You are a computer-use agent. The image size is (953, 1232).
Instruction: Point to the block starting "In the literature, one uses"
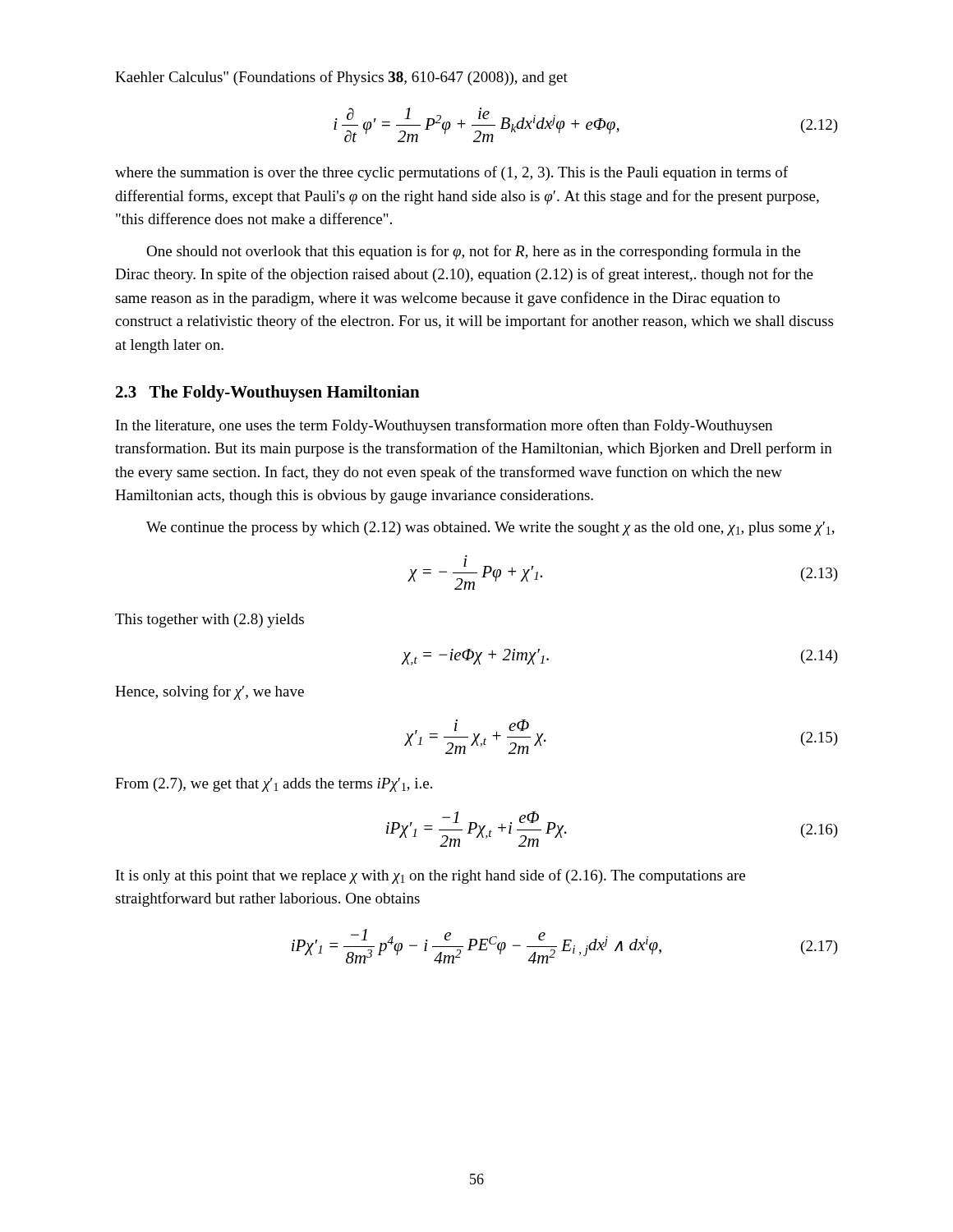(474, 460)
